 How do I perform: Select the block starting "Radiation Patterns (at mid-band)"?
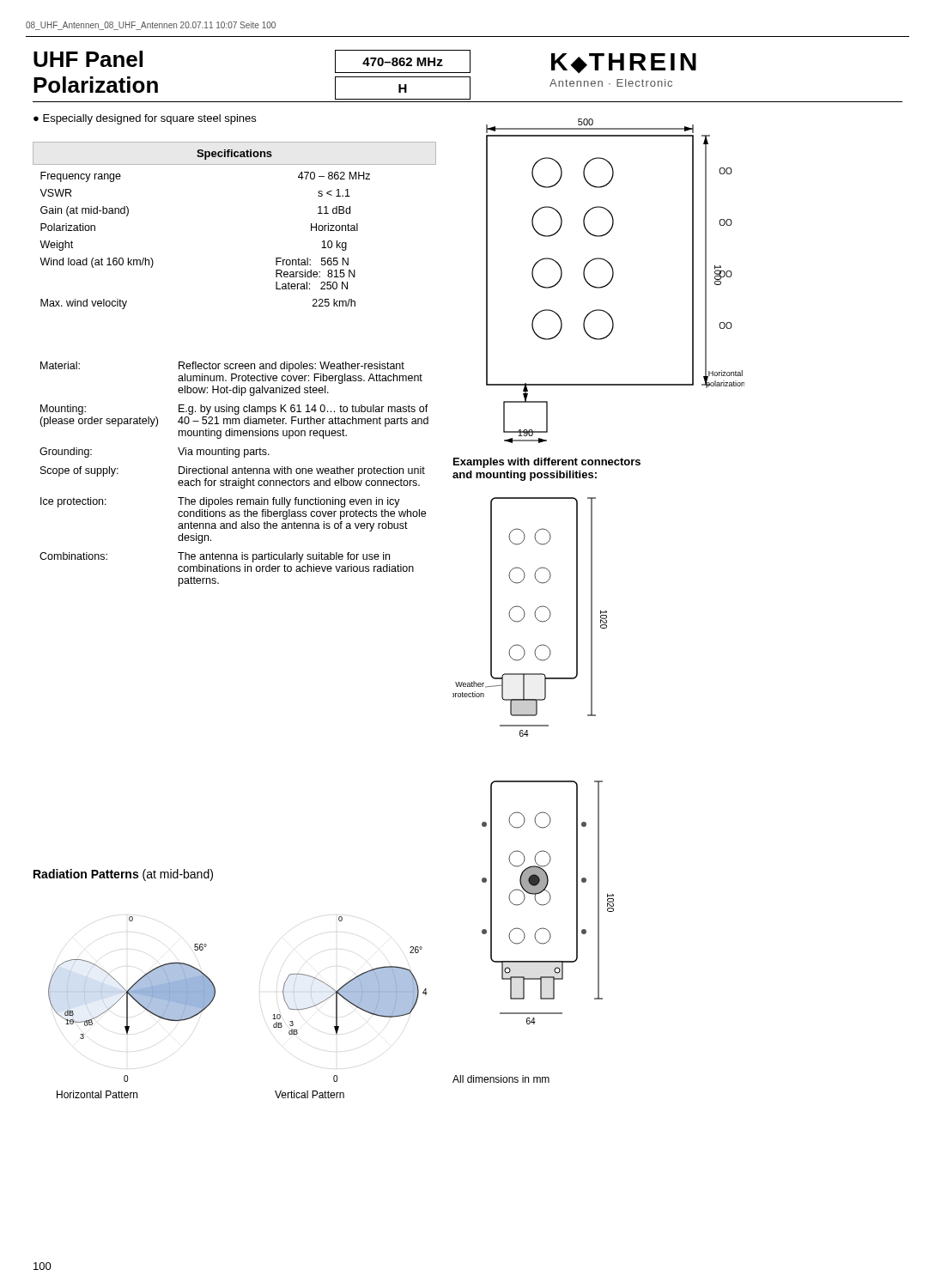click(123, 874)
